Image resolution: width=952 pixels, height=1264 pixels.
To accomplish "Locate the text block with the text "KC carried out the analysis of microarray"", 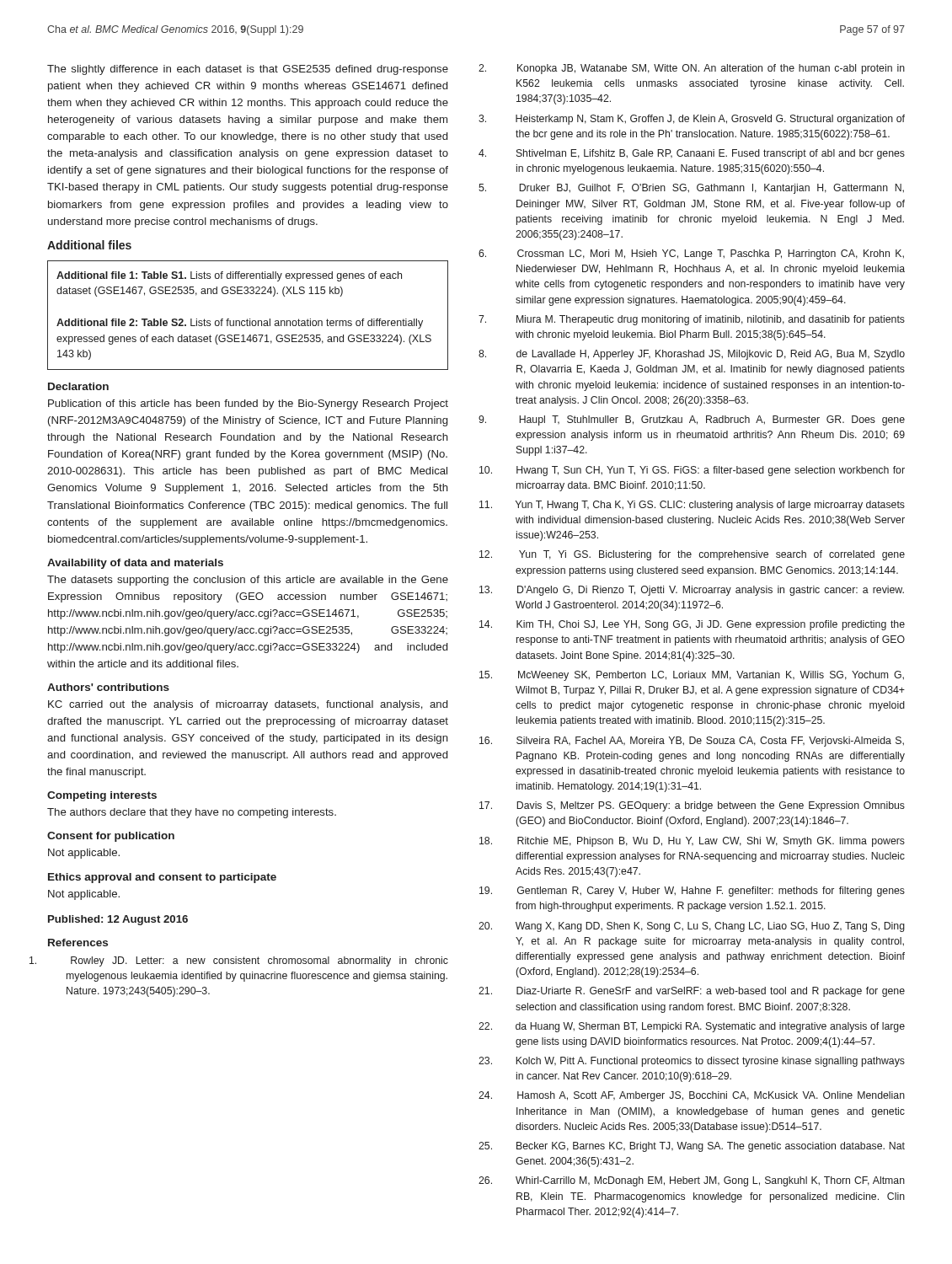I will click(x=248, y=738).
